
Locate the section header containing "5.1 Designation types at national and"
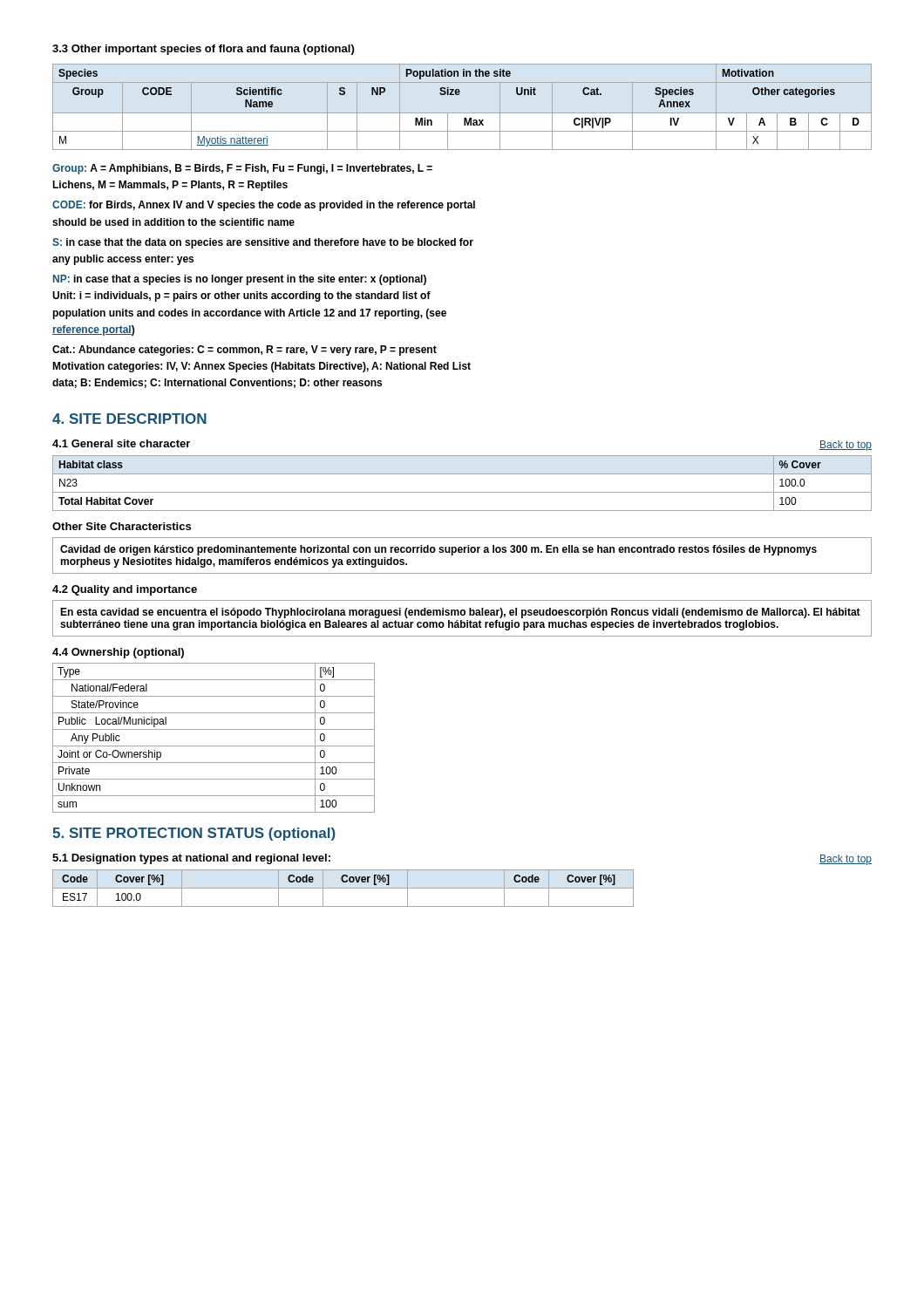[x=192, y=858]
